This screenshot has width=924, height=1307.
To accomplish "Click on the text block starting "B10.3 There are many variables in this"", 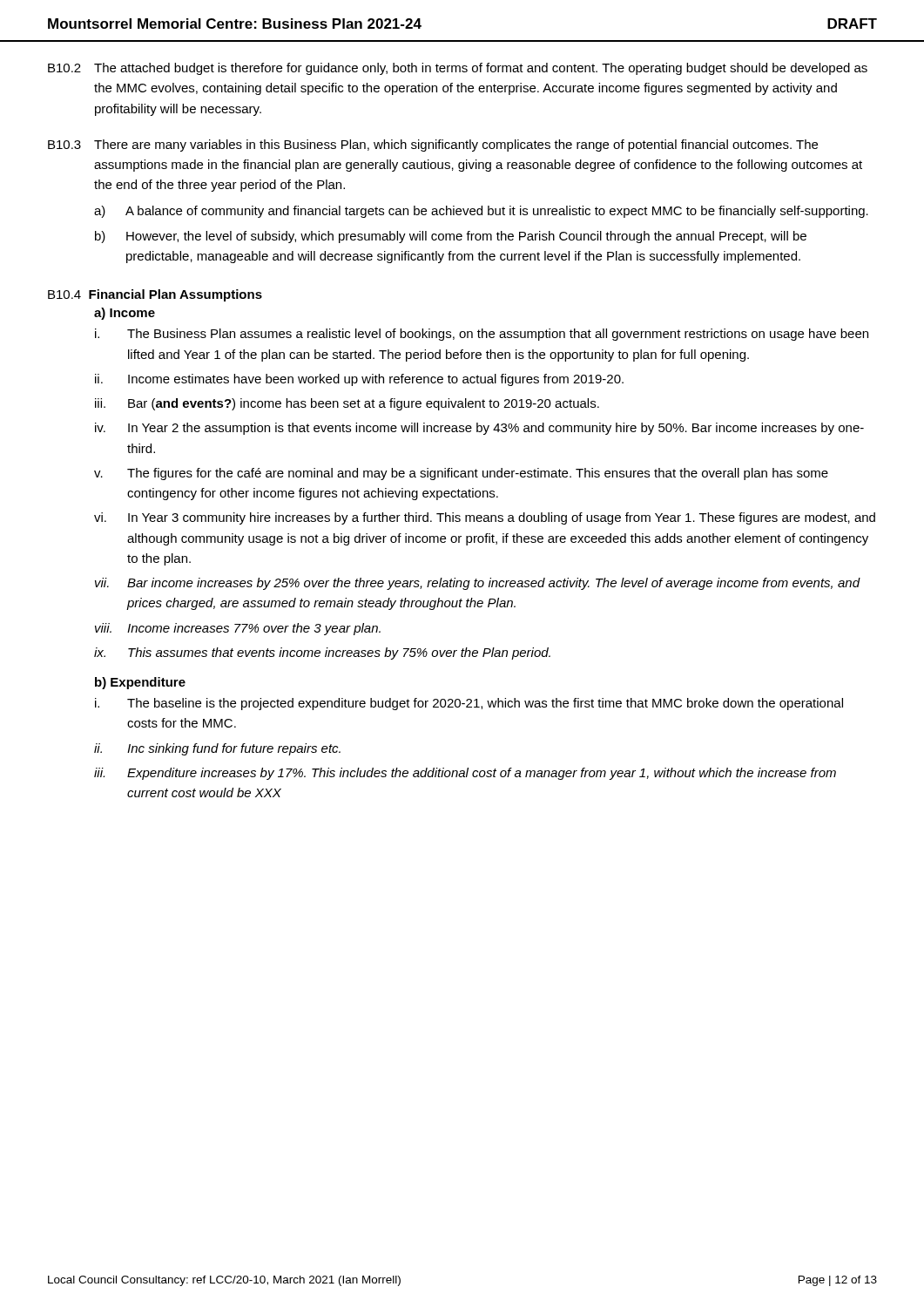I will click(x=462, y=203).
